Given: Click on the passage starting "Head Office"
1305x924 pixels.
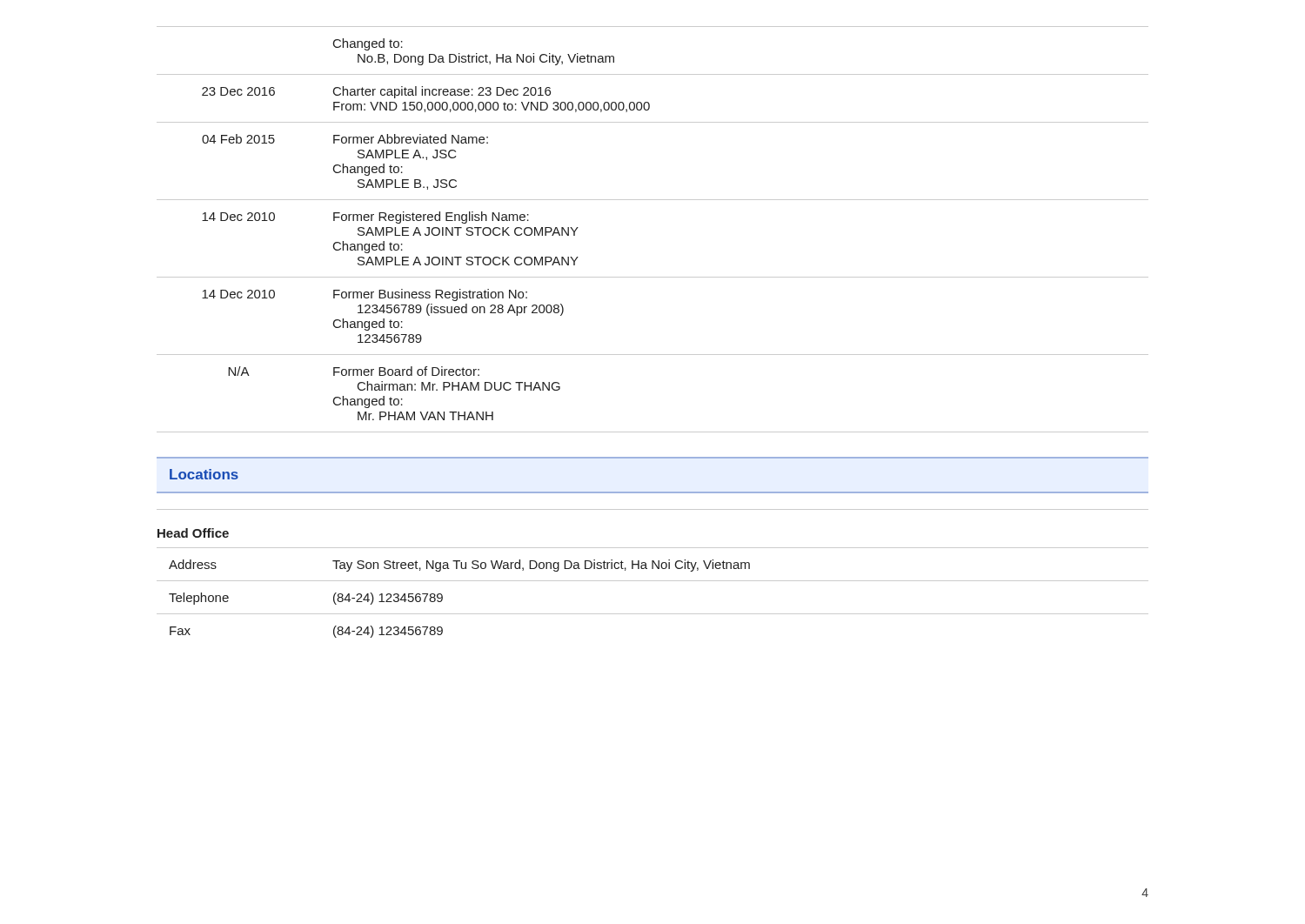Looking at the screenshot, I should (x=193, y=533).
